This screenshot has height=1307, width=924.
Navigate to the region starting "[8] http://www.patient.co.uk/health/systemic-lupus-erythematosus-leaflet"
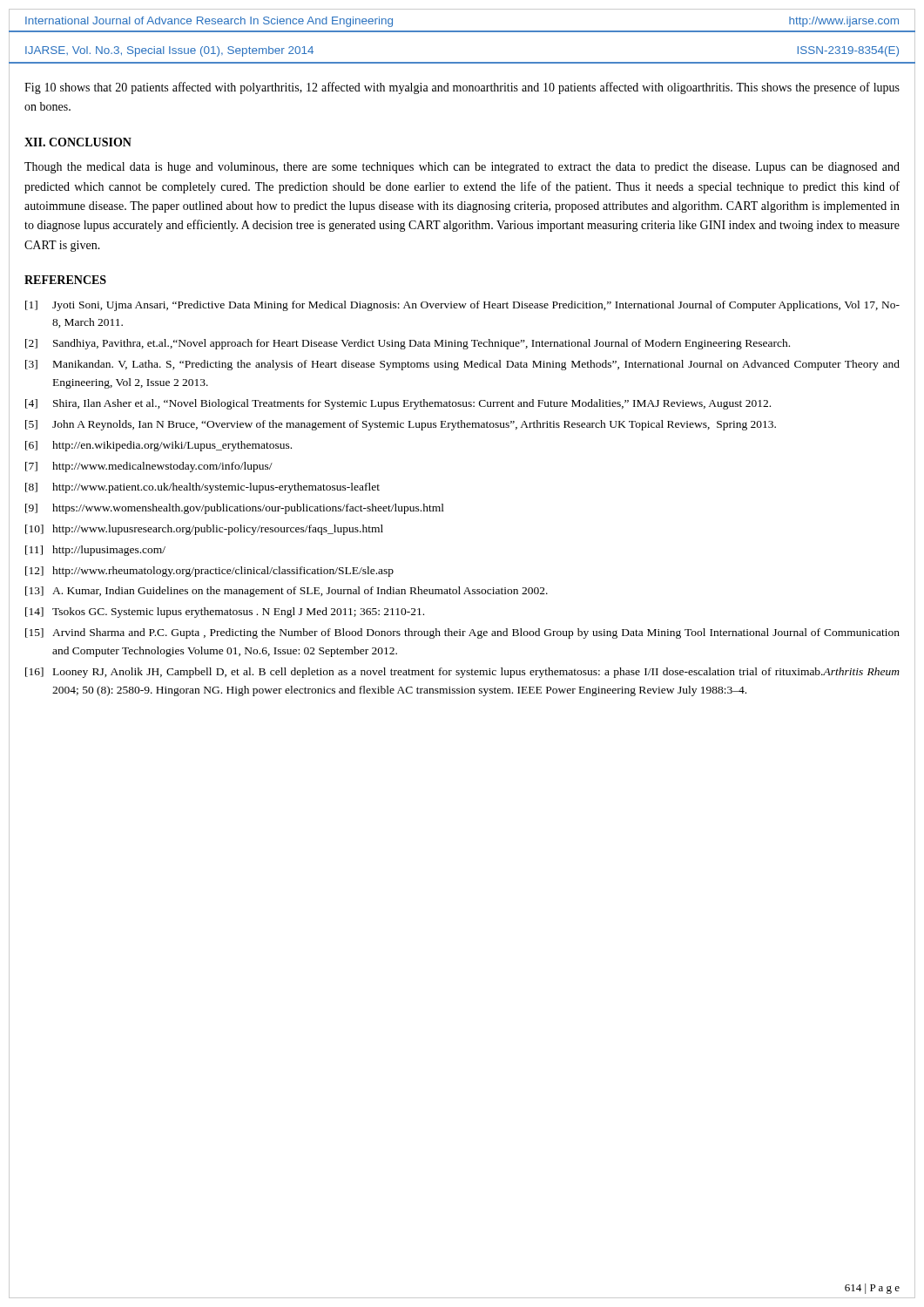point(202,488)
